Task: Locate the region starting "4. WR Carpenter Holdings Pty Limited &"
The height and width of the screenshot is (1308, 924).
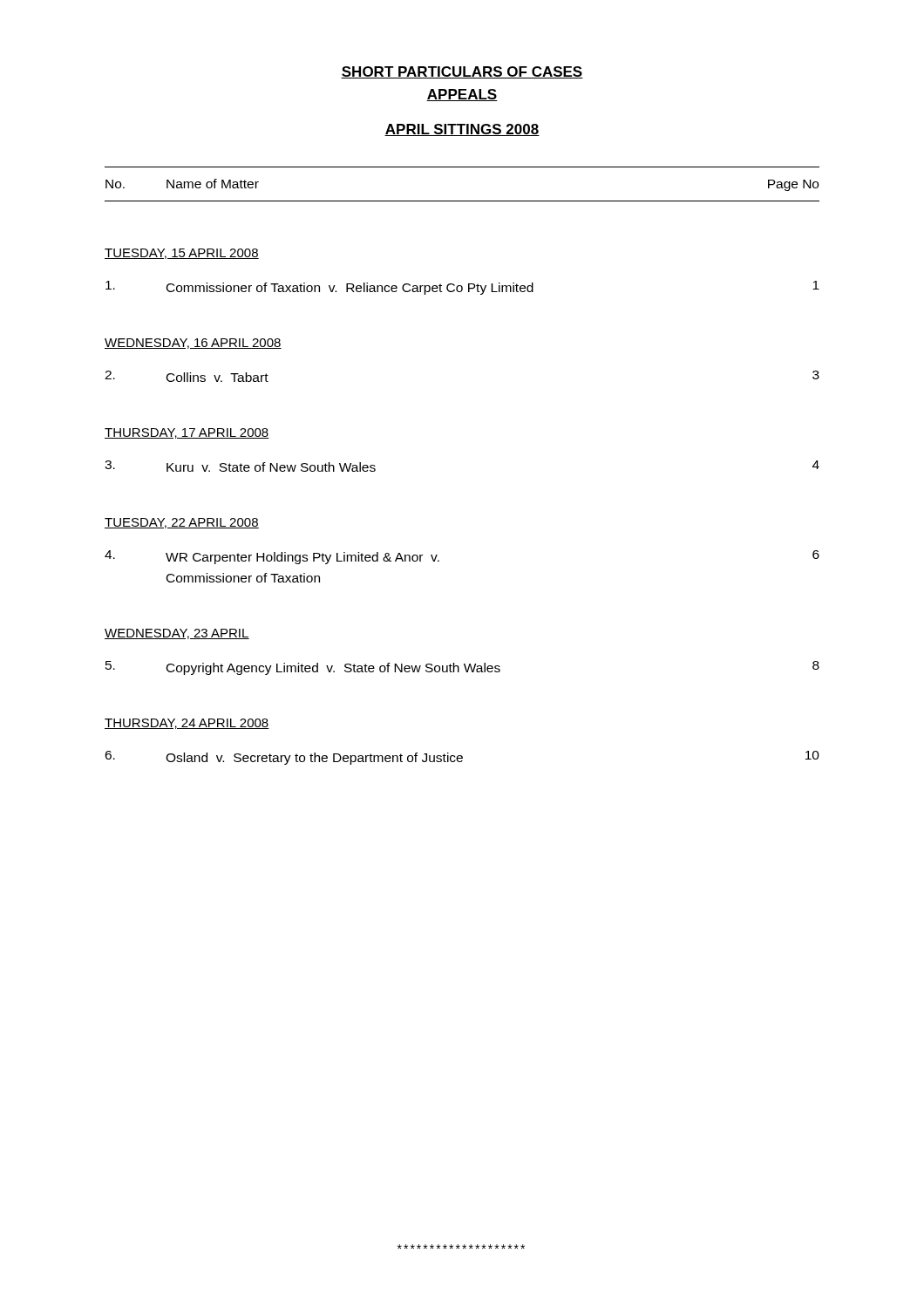Action: pyautogui.click(x=305, y=558)
